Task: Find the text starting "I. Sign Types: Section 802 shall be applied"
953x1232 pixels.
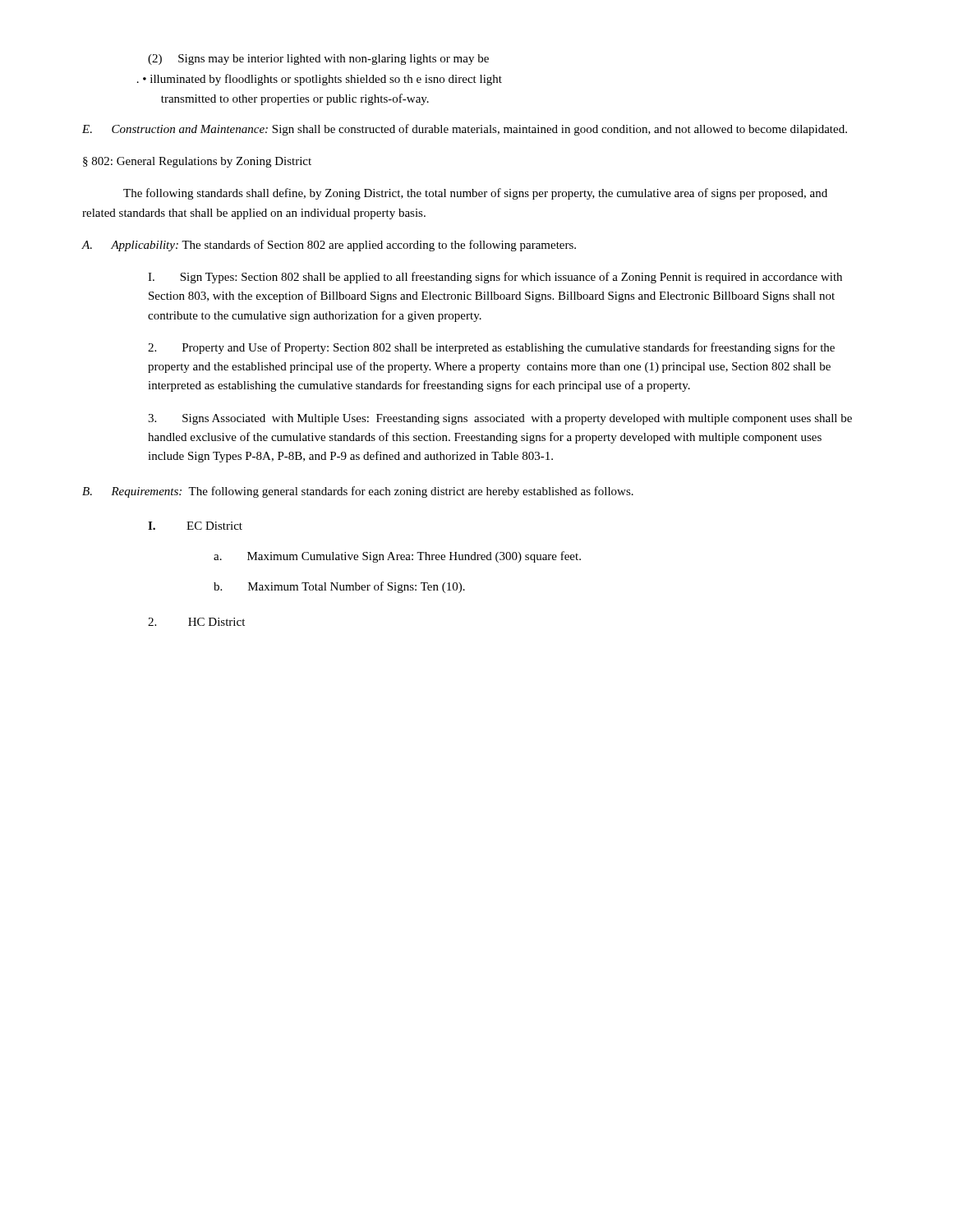Action: (x=495, y=296)
